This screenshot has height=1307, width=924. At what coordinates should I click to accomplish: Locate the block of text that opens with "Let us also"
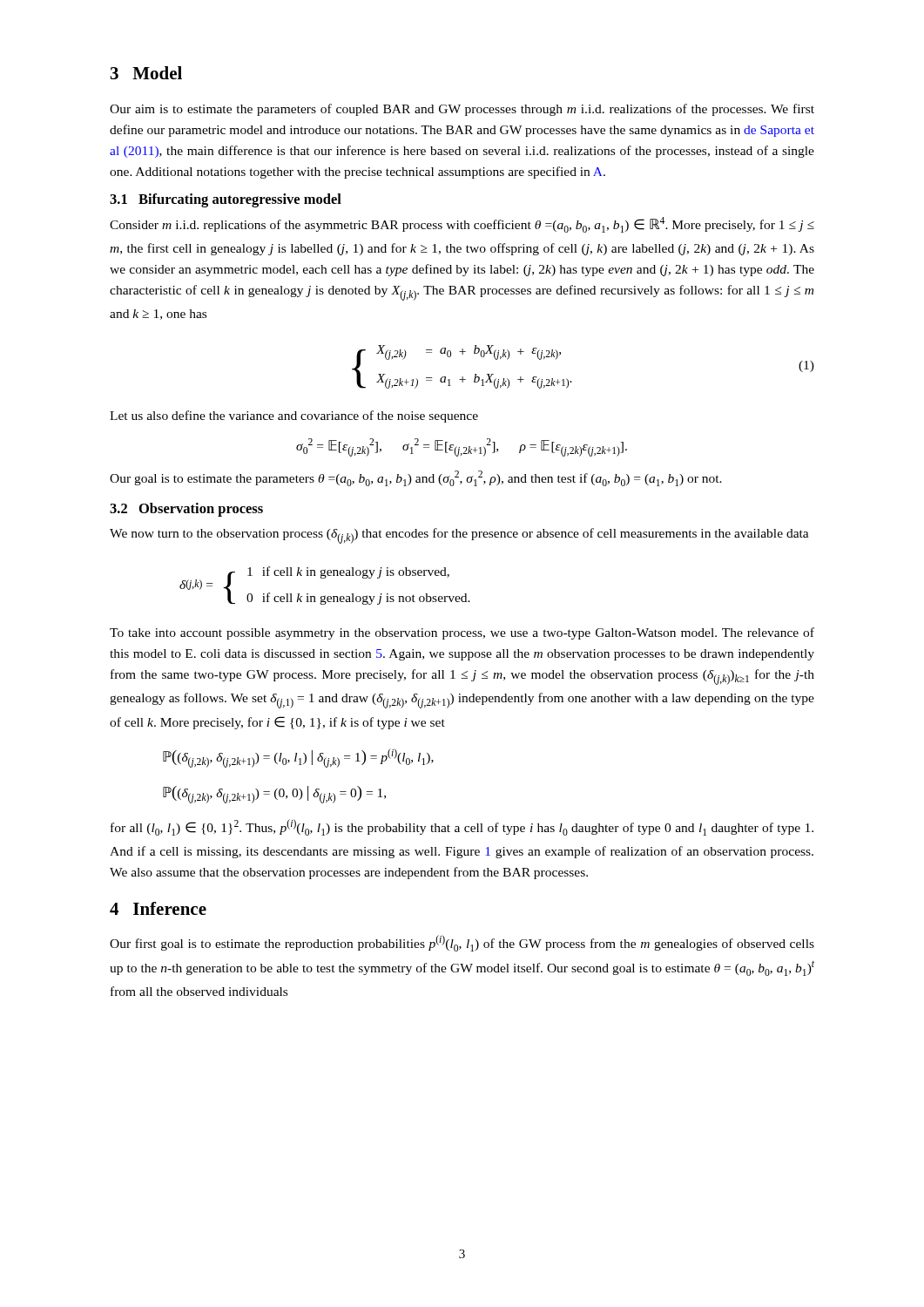462,415
